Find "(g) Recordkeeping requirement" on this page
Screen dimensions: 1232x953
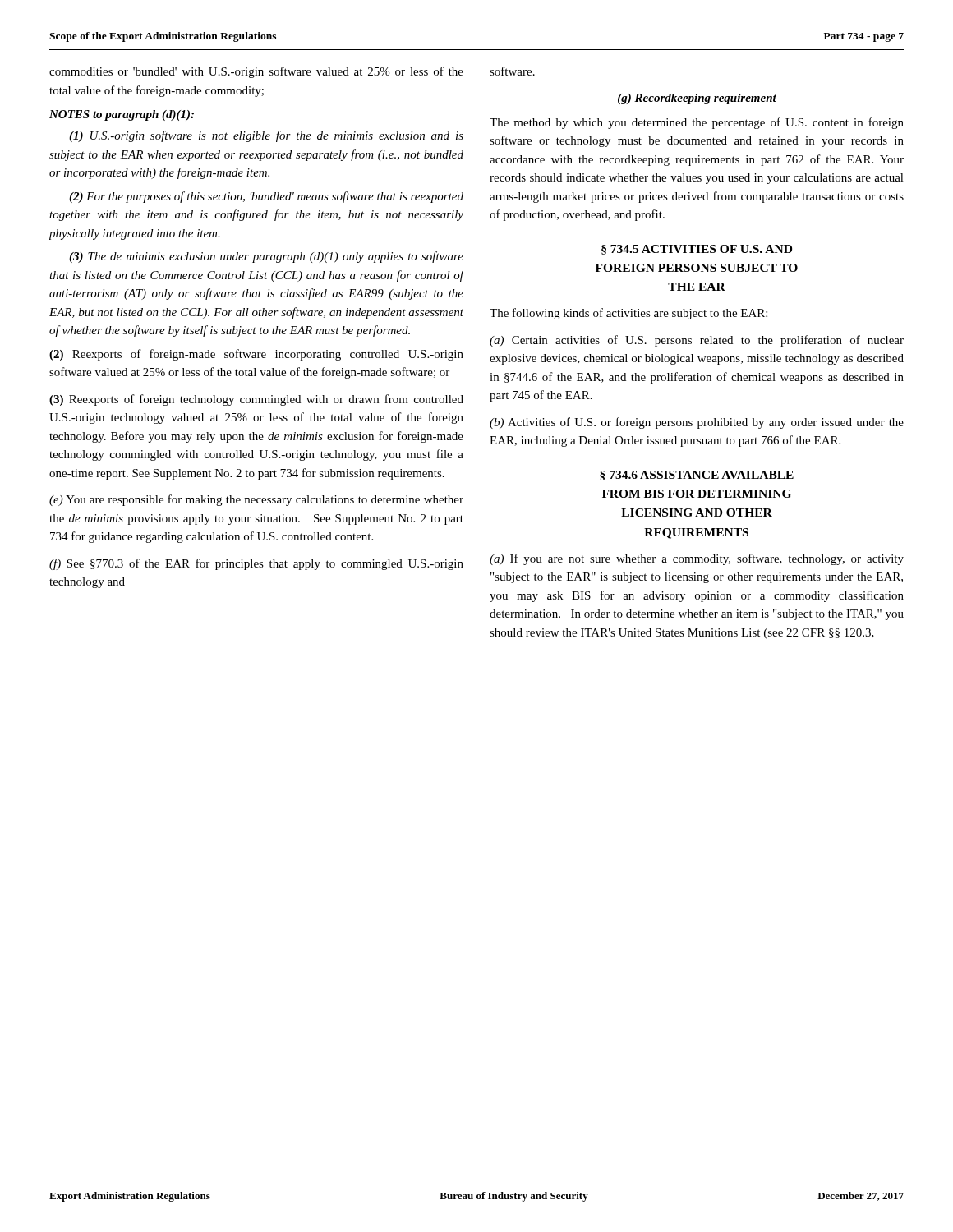[697, 97]
